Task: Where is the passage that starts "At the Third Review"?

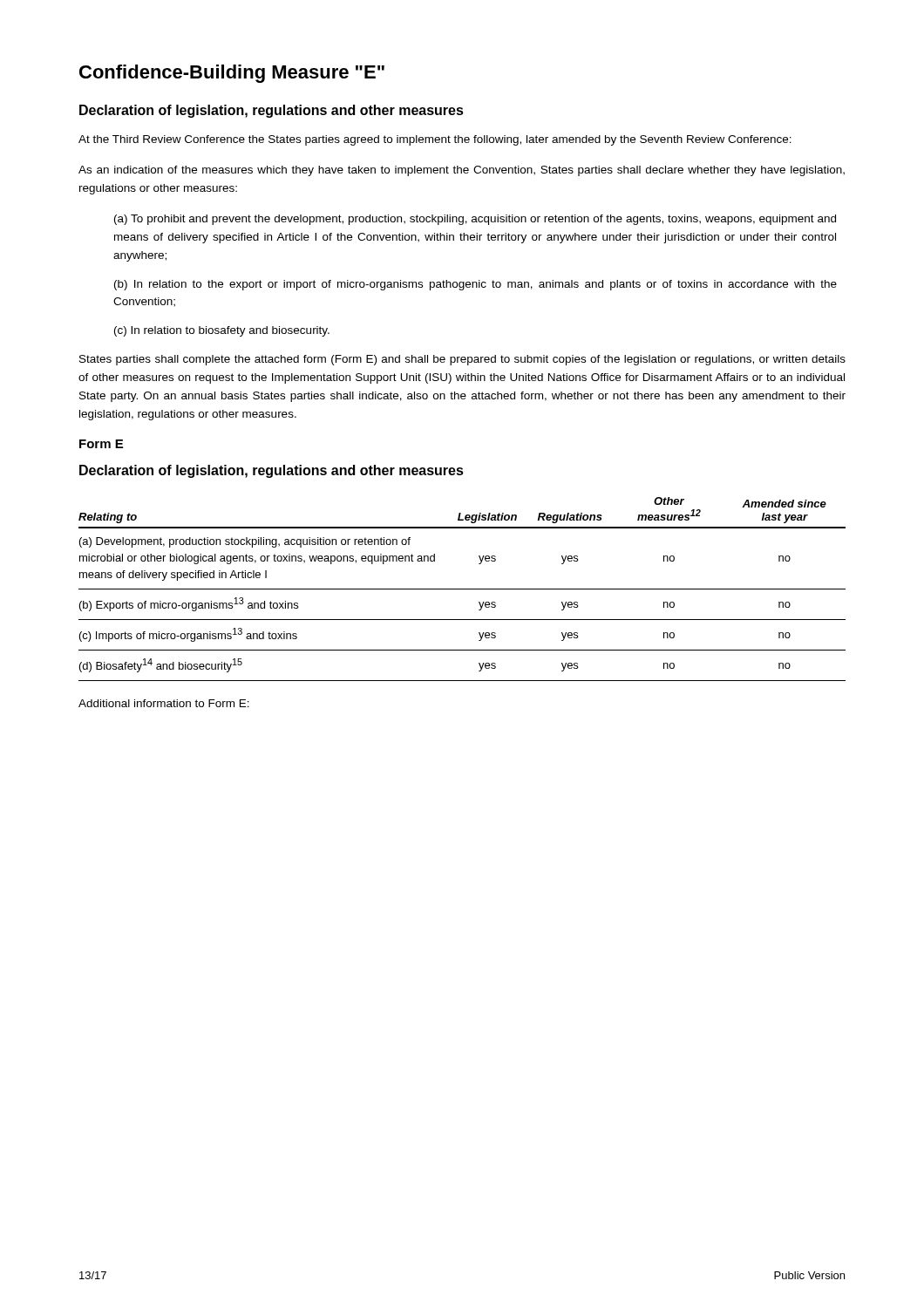Action: [462, 140]
